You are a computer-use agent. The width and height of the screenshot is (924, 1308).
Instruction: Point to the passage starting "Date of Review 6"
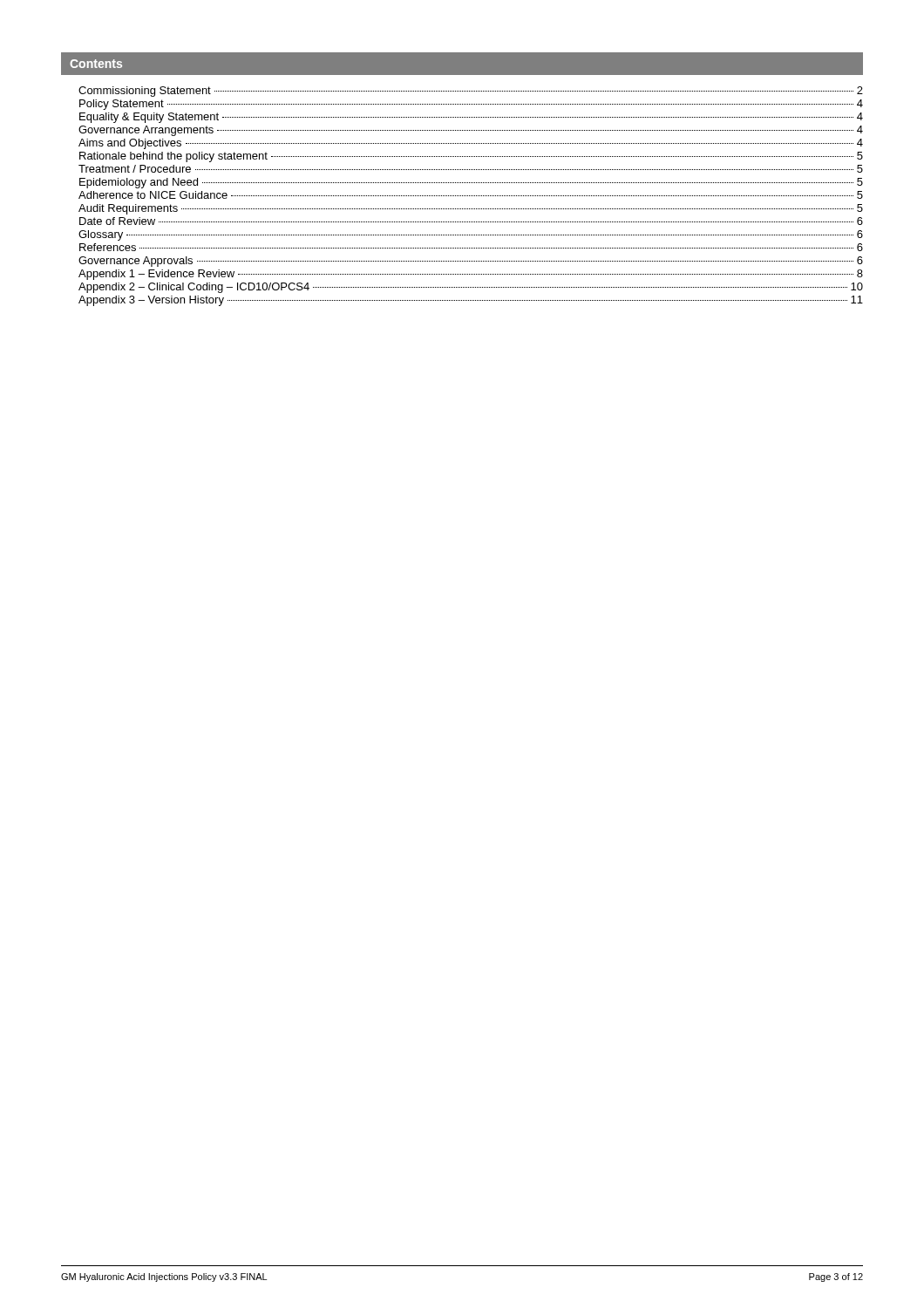point(471,221)
